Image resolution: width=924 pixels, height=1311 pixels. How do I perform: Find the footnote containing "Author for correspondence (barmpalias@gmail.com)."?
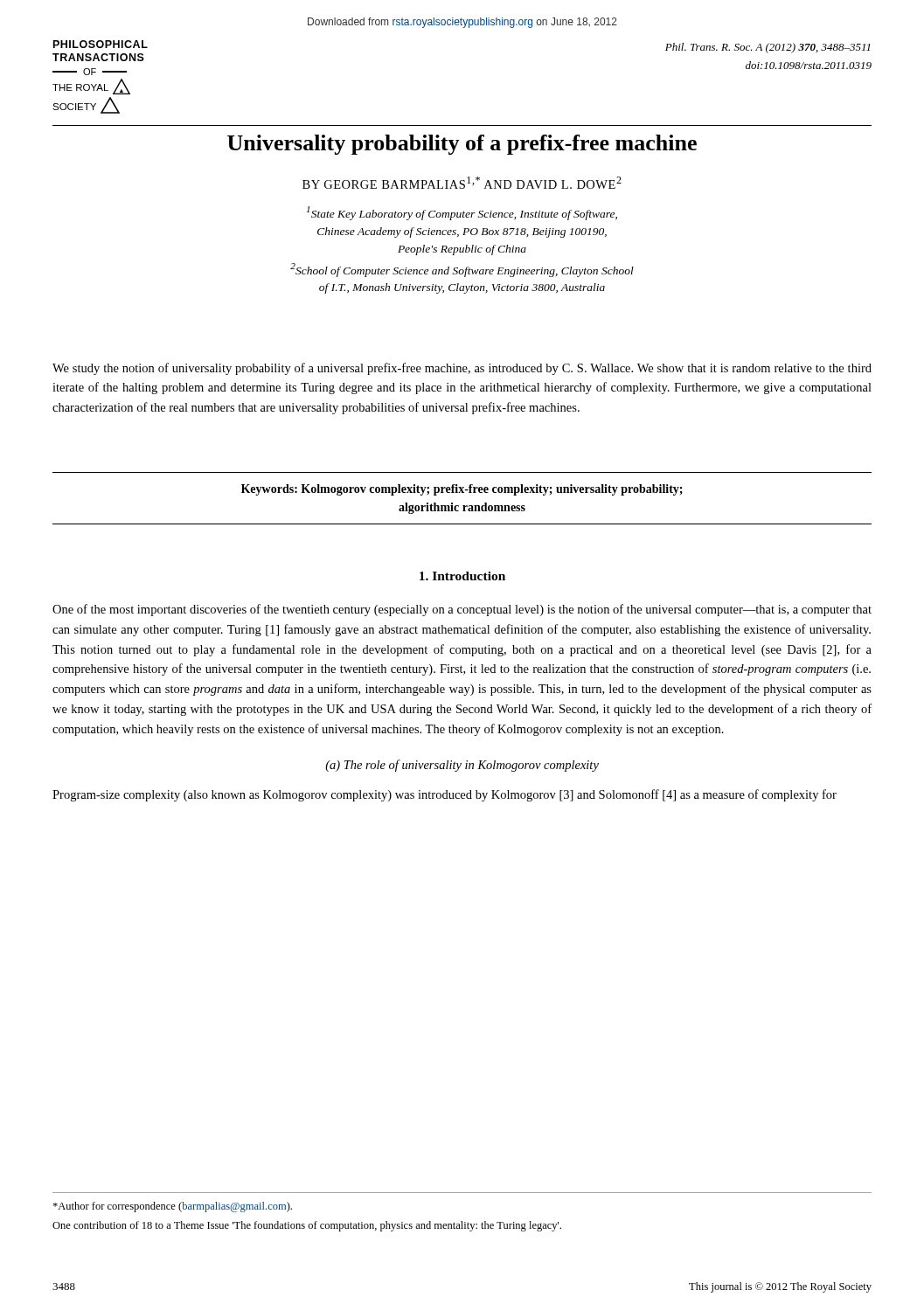(x=173, y=1206)
